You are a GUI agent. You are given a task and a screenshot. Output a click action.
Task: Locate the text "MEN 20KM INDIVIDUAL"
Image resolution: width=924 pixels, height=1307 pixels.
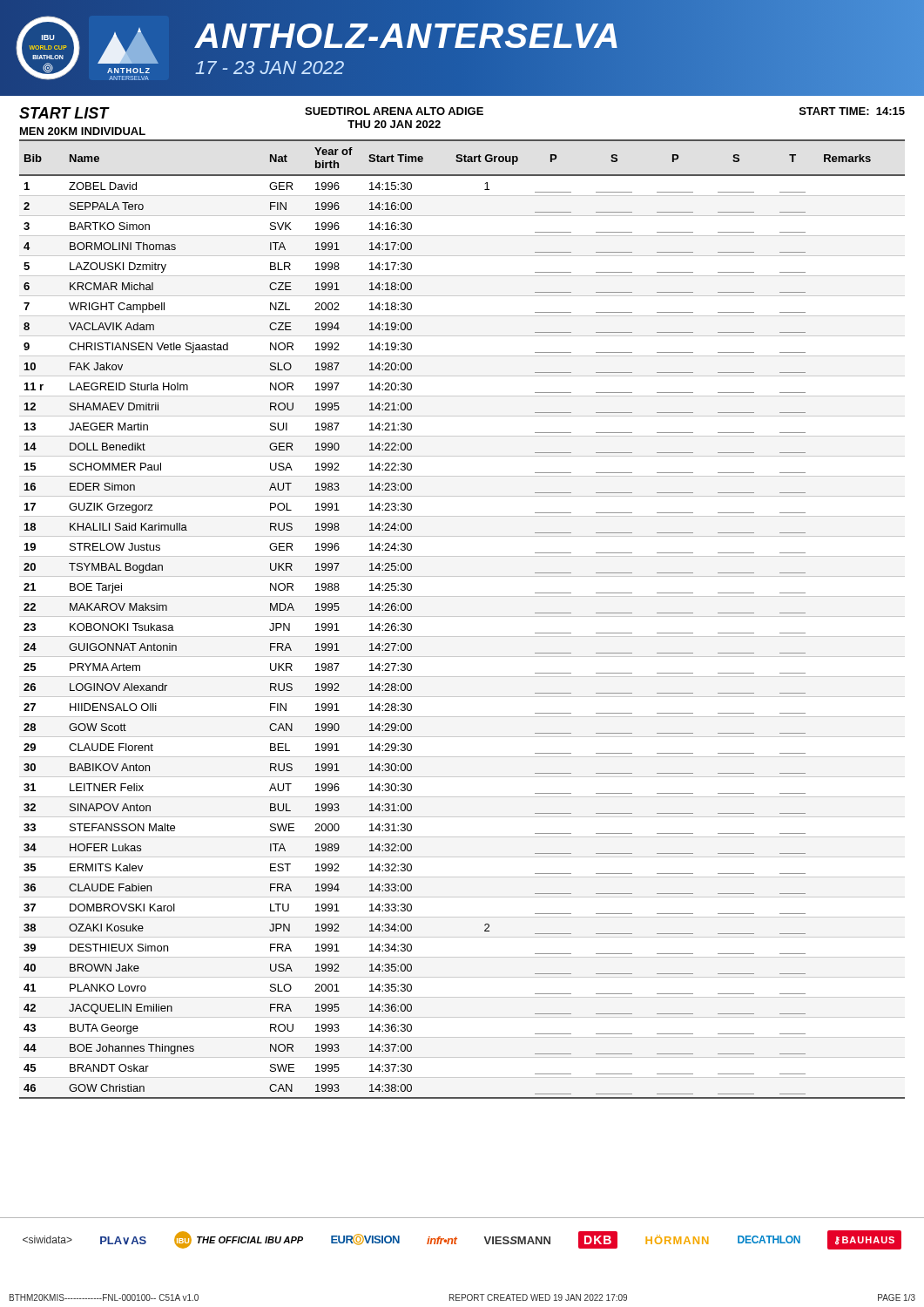pos(82,131)
